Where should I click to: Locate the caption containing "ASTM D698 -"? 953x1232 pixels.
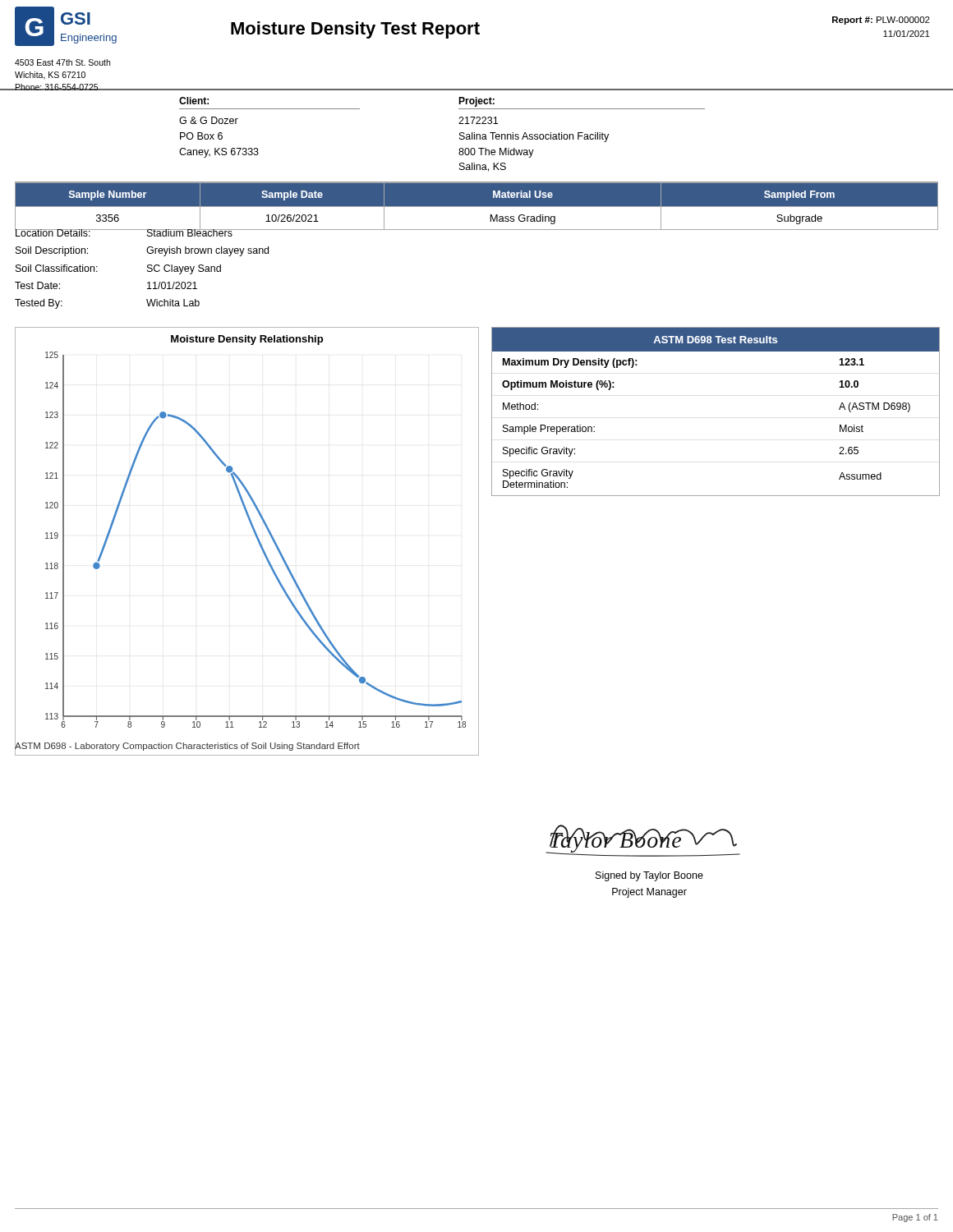pyautogui.click(x=187, y=746)
